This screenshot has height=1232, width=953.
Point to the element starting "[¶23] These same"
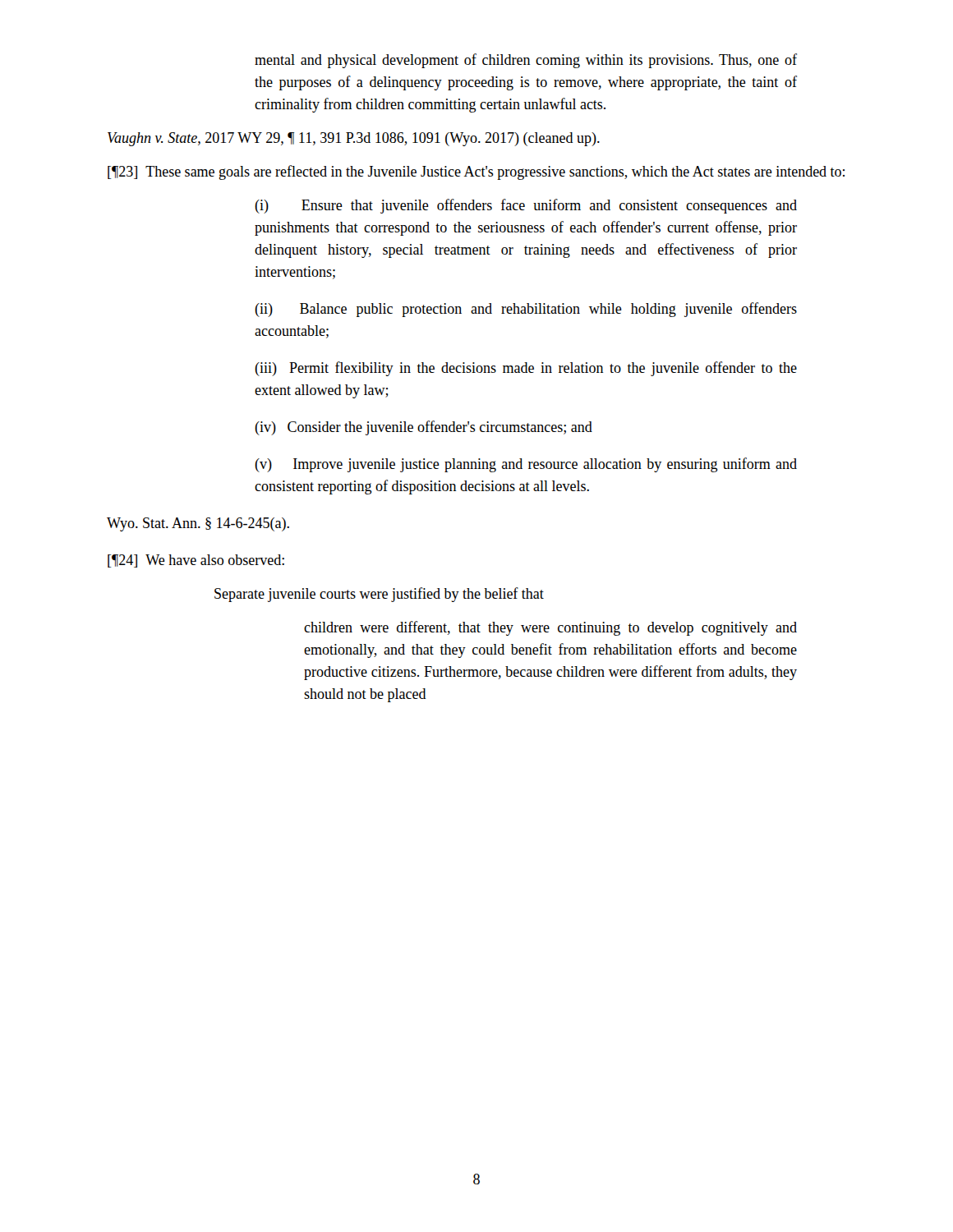tap(476, 172)
